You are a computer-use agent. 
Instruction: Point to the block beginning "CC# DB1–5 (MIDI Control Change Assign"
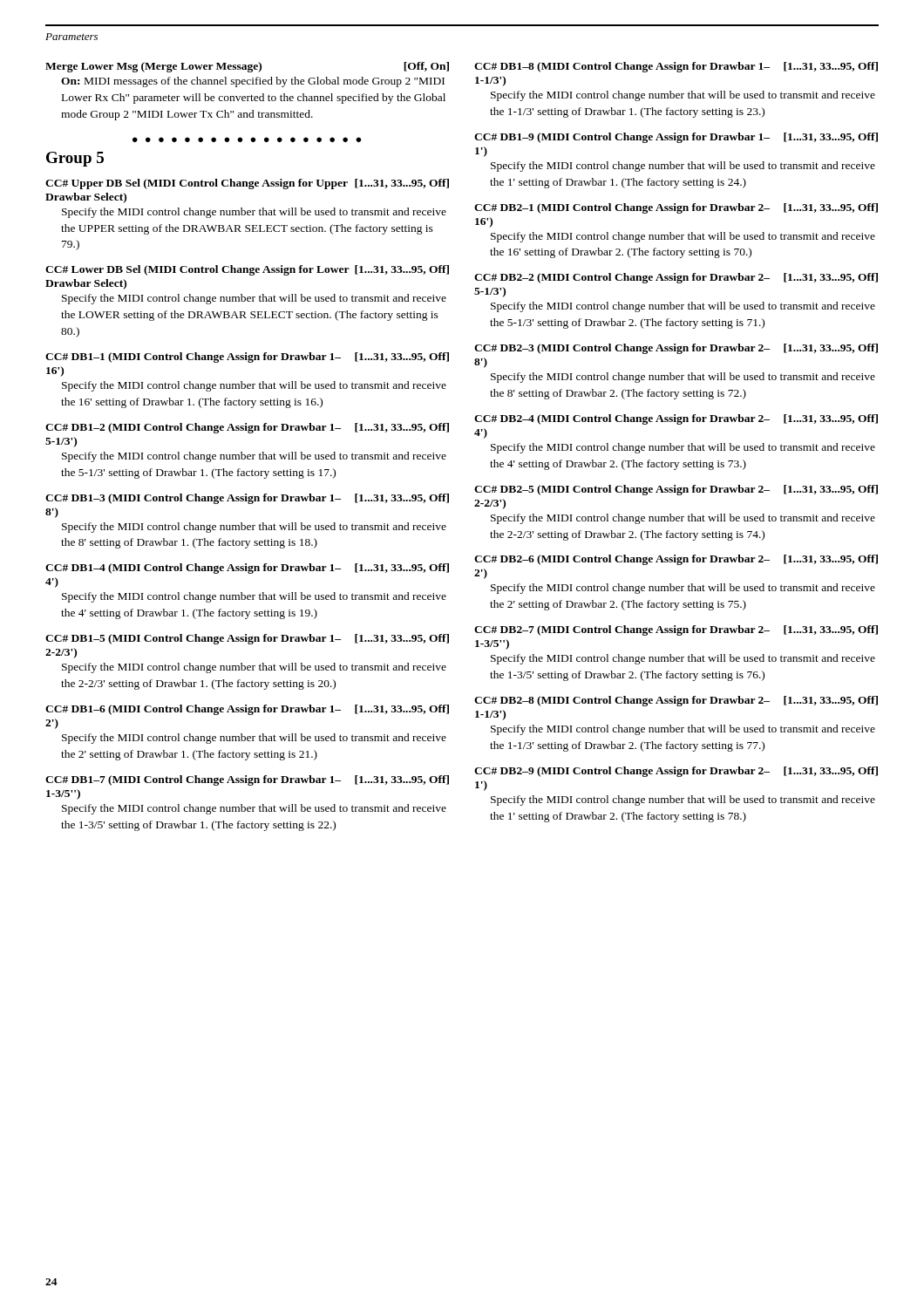click(248, 662)
